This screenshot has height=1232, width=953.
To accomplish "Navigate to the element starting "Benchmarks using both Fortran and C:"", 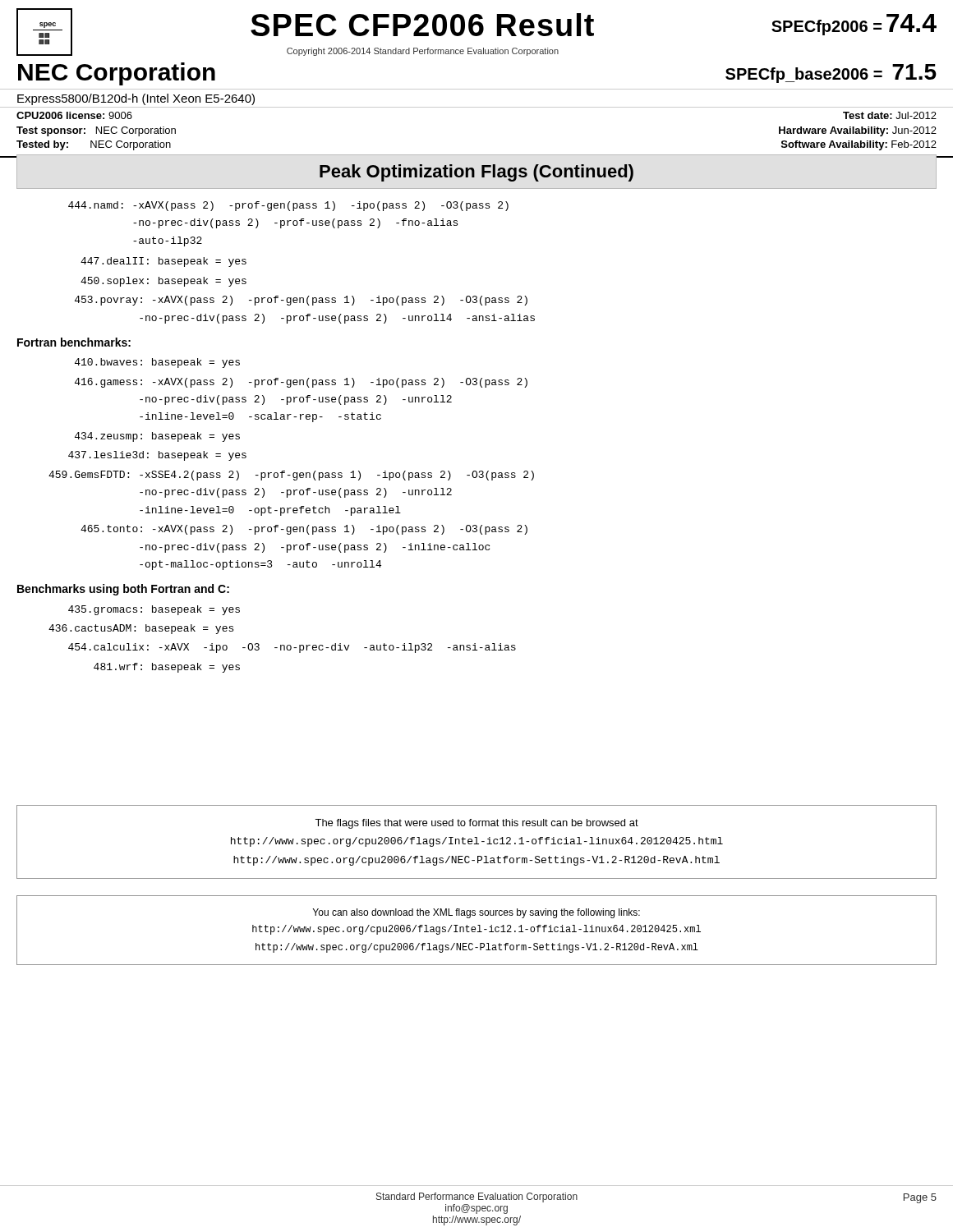I will pos(123,589).
